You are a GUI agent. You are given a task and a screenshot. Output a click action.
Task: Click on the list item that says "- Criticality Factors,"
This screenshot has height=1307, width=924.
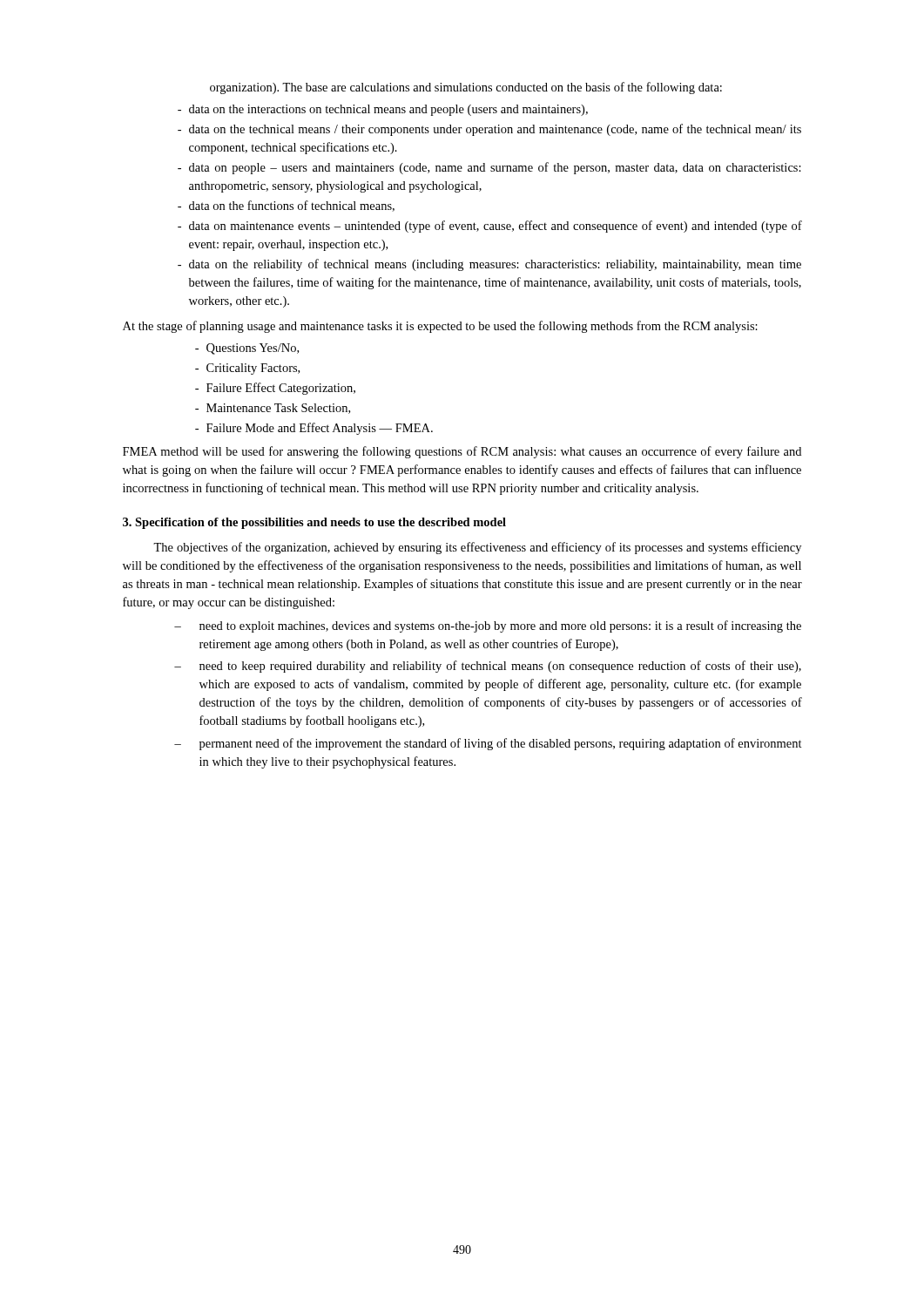point(247,369)
